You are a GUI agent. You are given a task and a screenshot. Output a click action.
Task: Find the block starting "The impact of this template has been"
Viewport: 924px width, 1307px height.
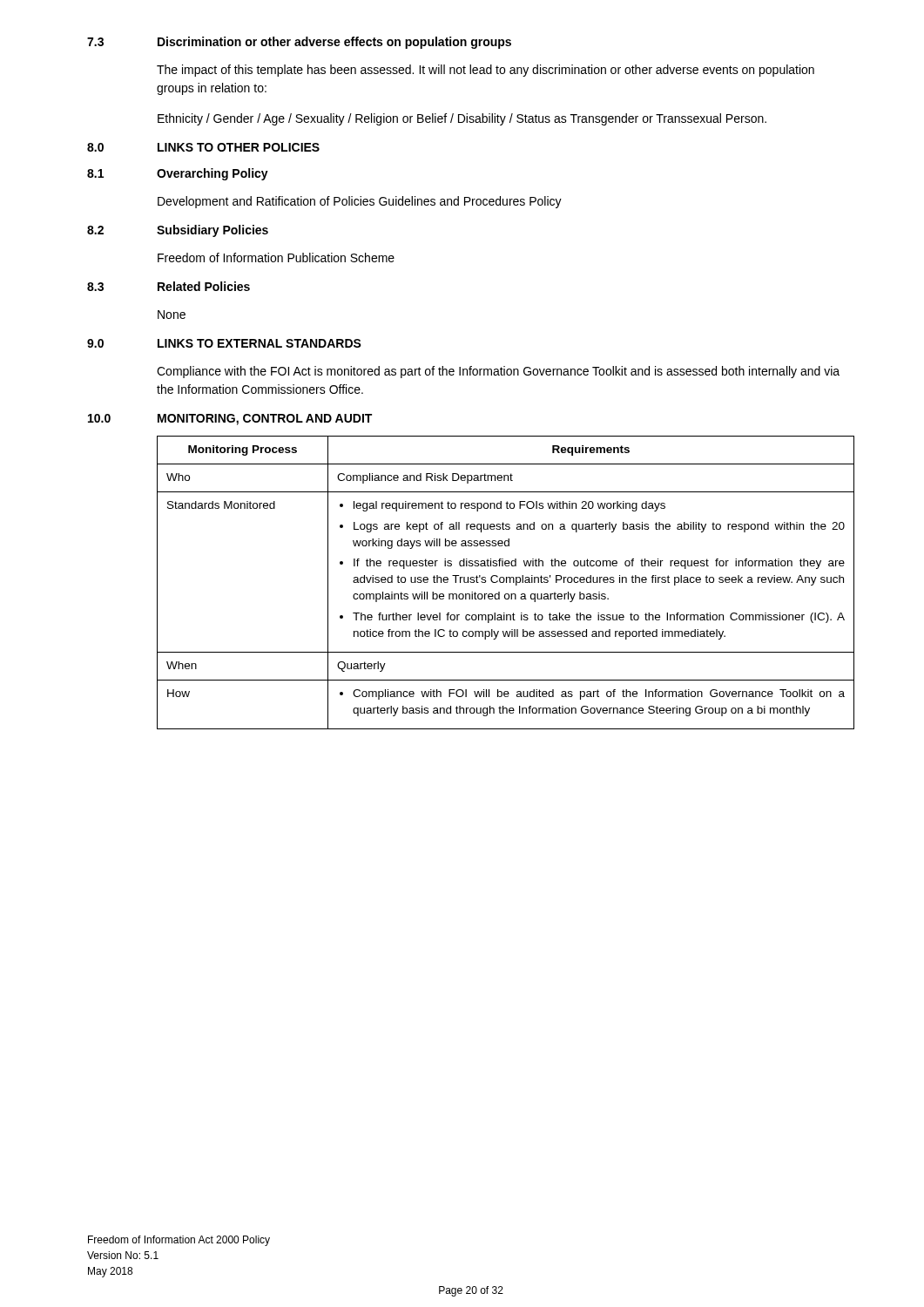click(486, 79)
